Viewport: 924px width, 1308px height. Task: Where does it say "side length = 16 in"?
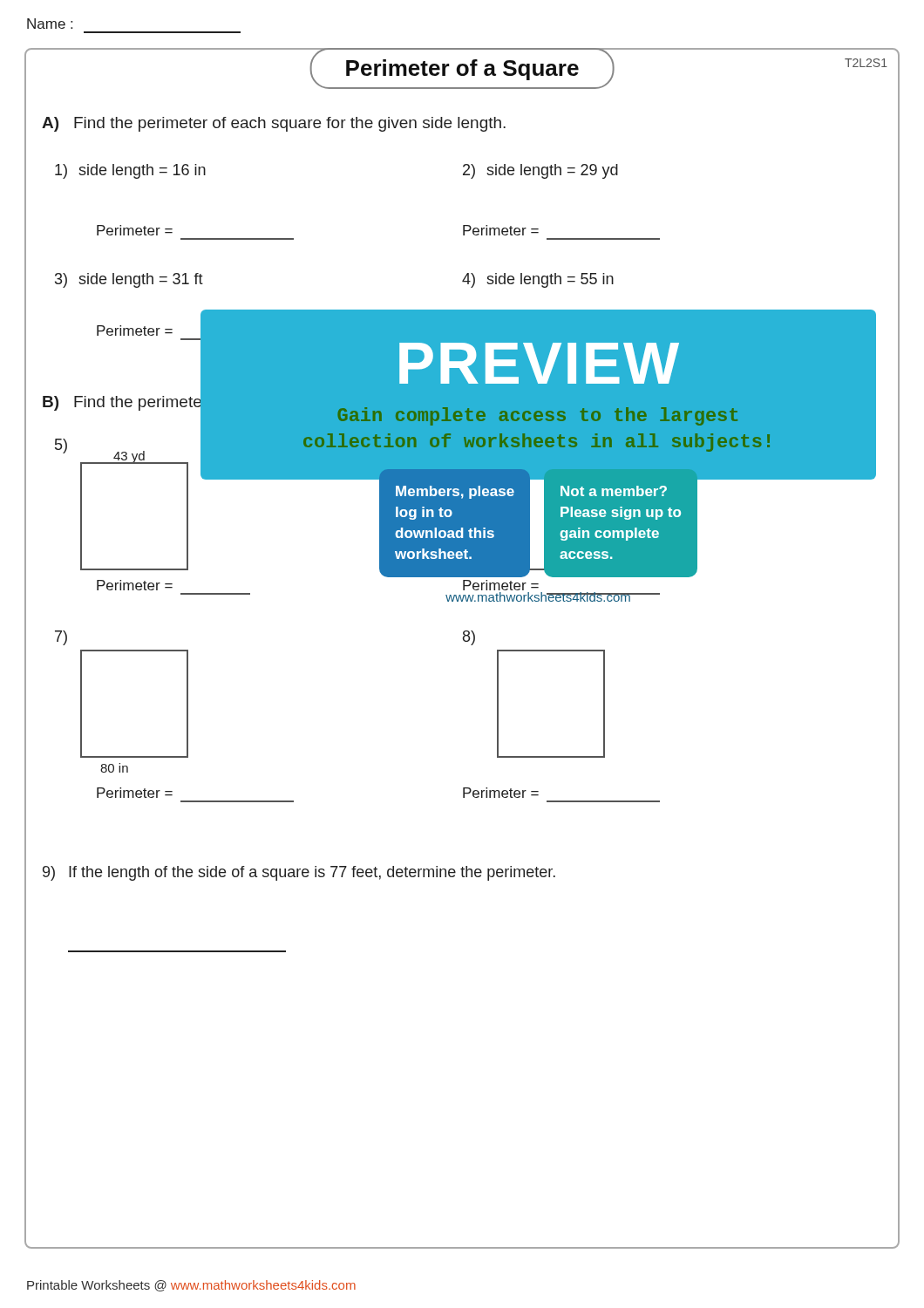click(142, 170)
